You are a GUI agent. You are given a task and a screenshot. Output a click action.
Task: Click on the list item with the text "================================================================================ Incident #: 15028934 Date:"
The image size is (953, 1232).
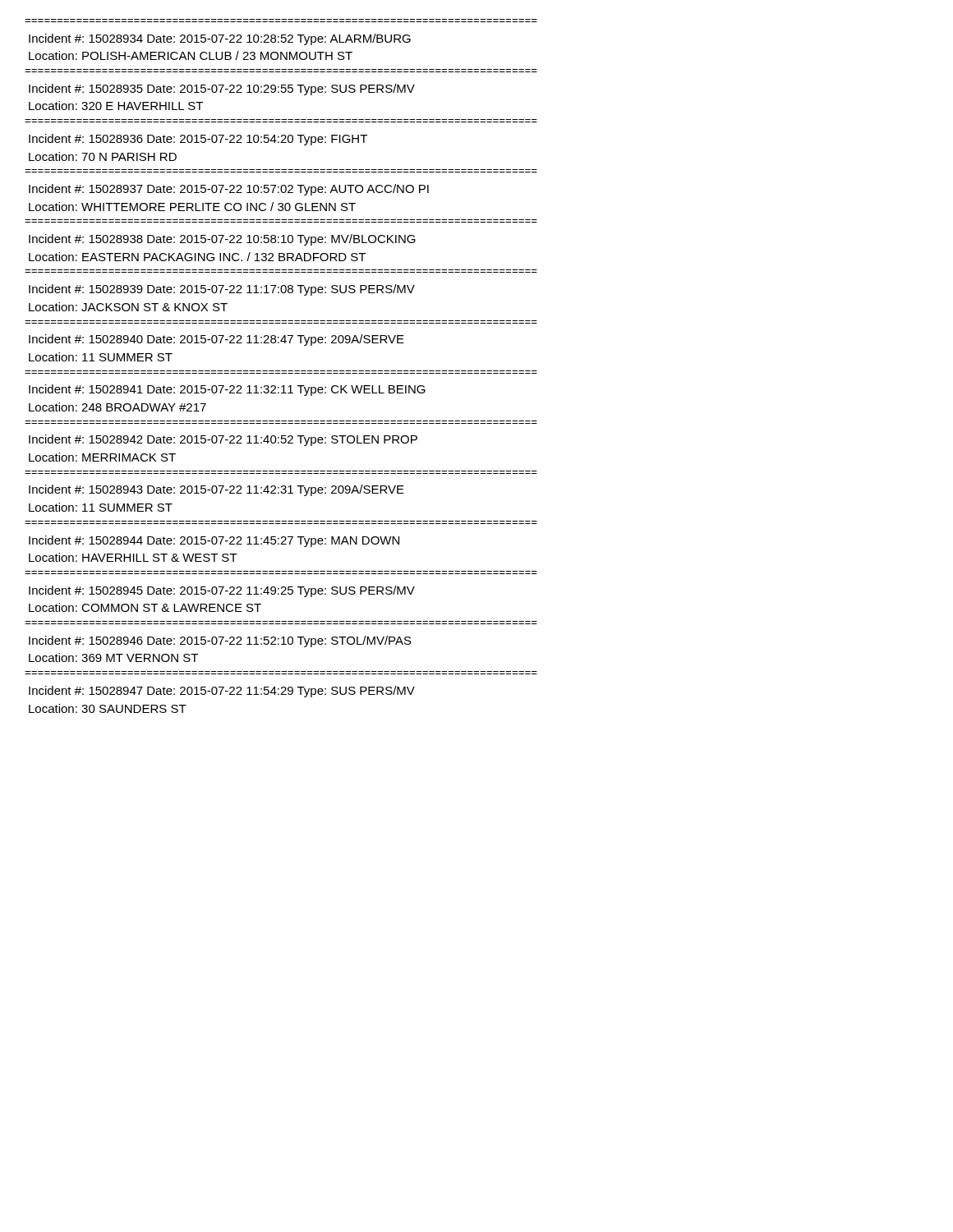click(220, 39)
